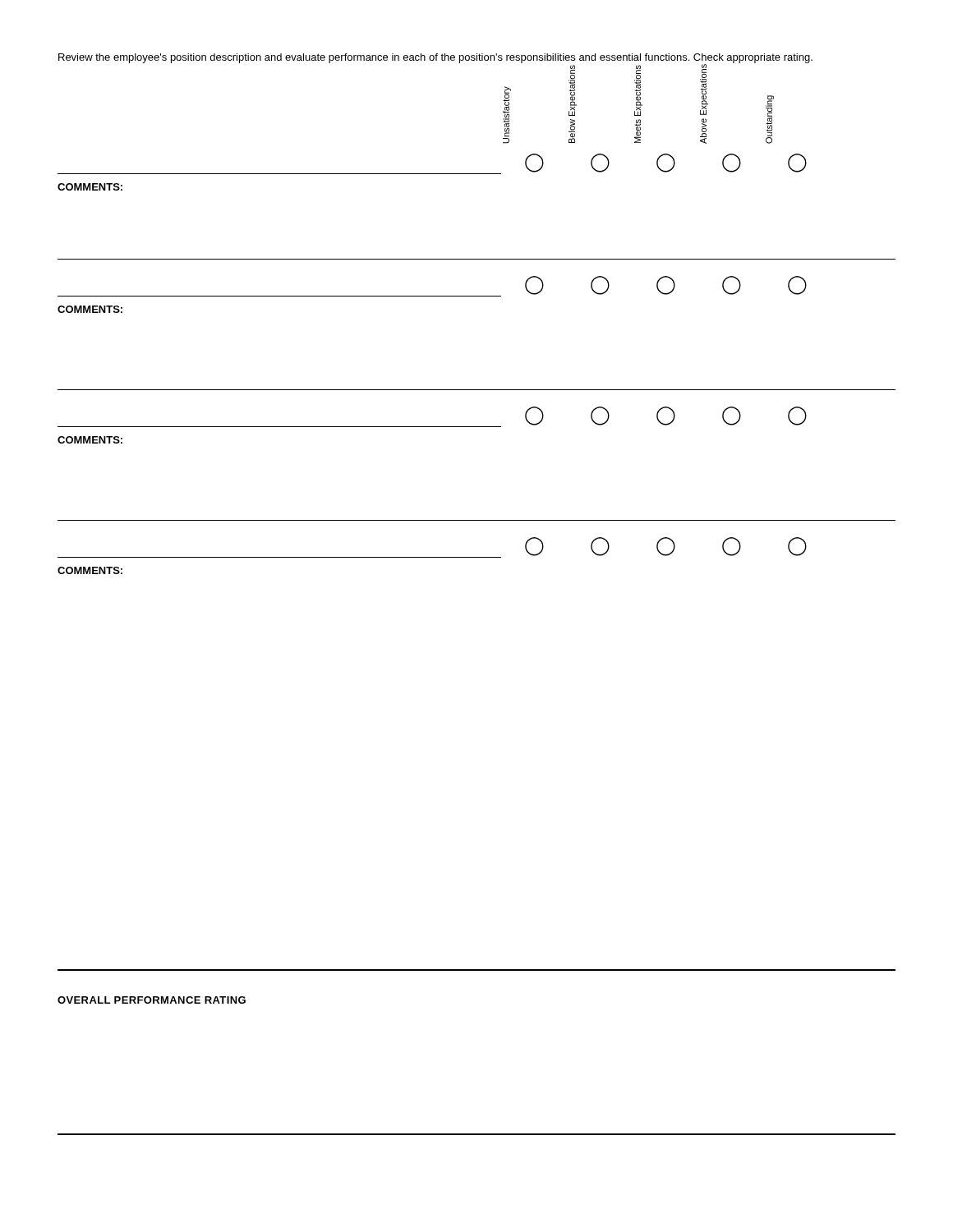Find the element starting "Review the employee's"
This screenshot has height=1232, width=953.
coord(435,57)
